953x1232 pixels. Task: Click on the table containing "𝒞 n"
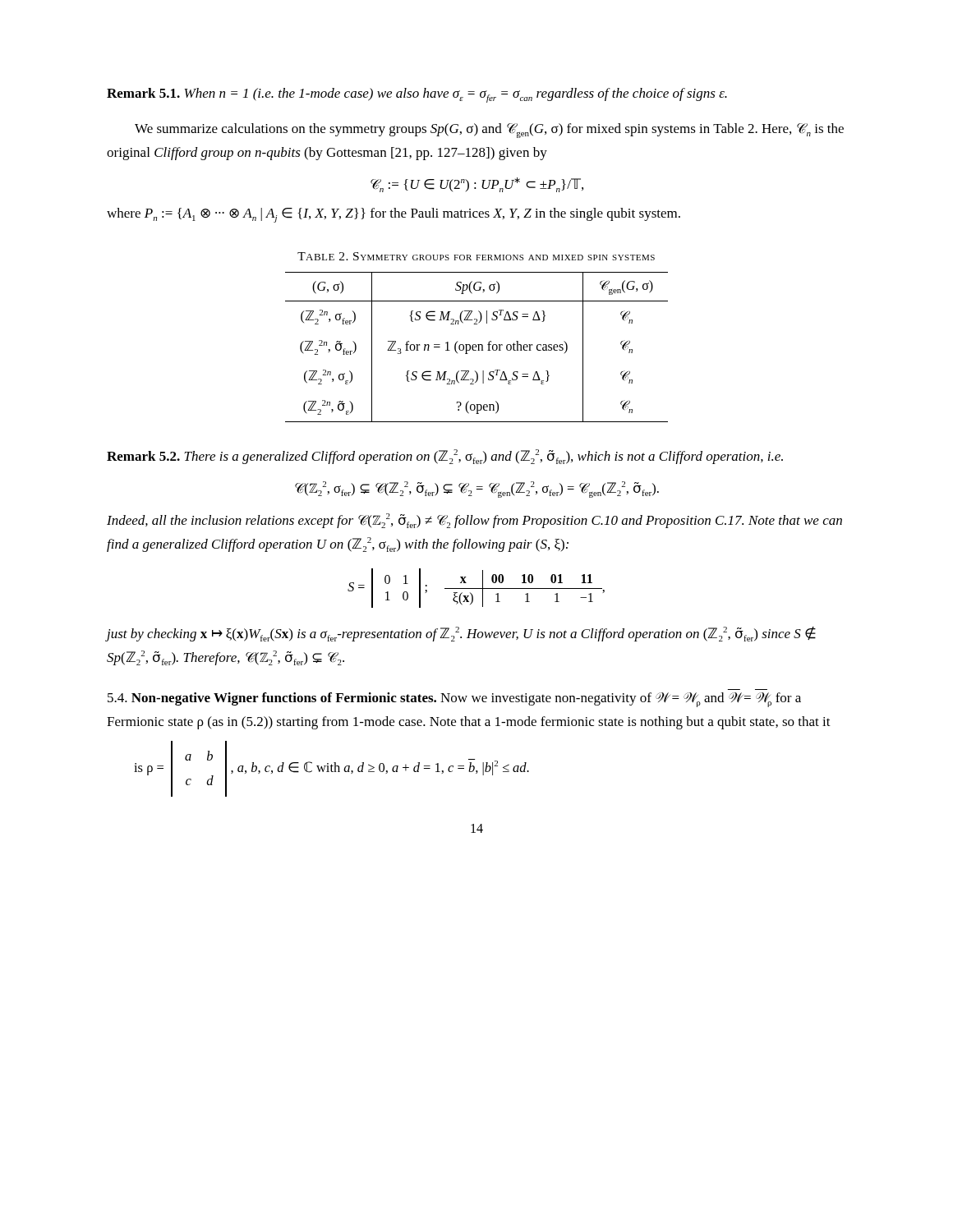tap(476, 347)
